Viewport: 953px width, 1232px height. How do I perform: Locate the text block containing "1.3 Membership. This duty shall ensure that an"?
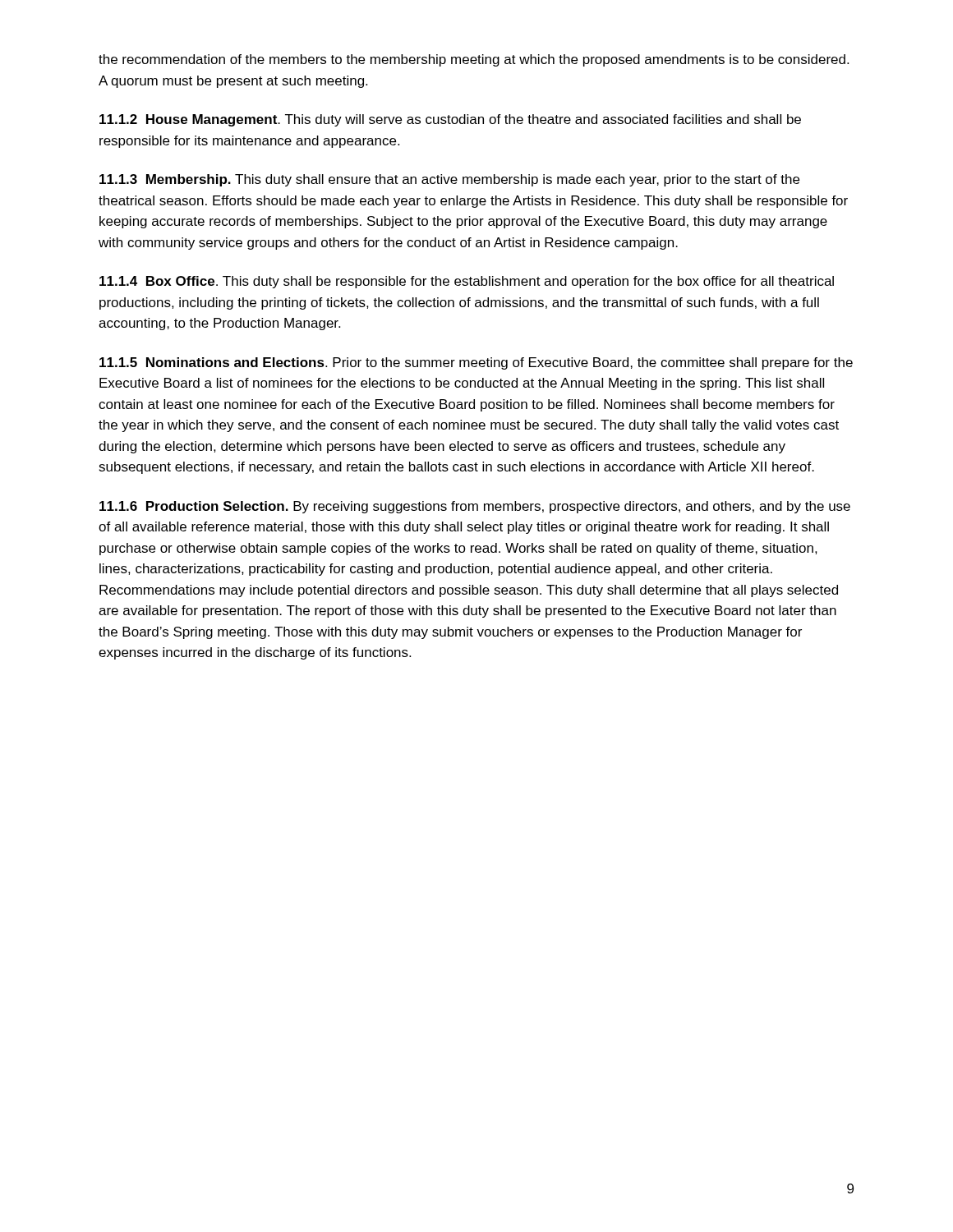[x=473, y=211]
